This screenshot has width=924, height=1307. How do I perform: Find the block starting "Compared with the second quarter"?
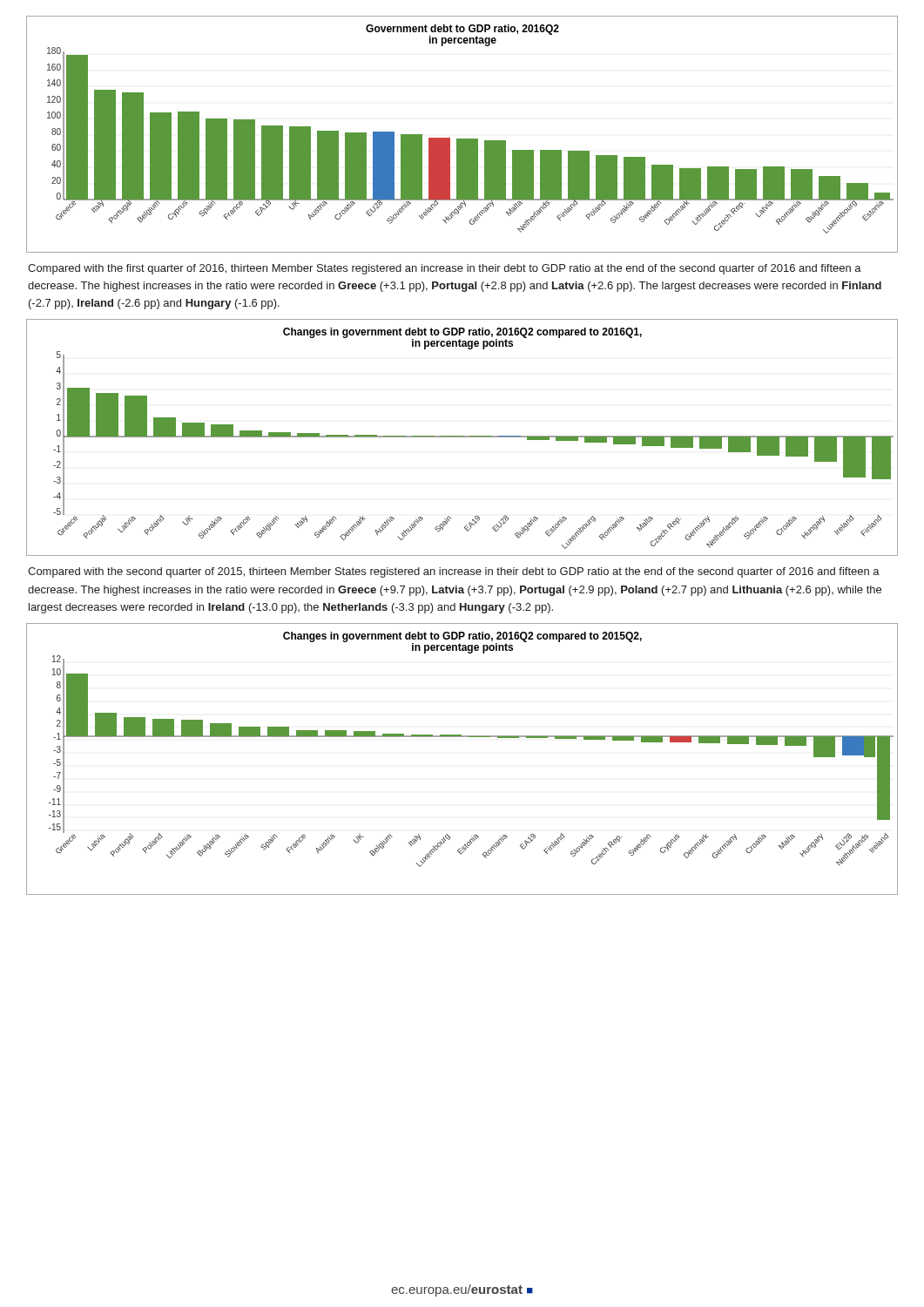click(x=455, y=589)
